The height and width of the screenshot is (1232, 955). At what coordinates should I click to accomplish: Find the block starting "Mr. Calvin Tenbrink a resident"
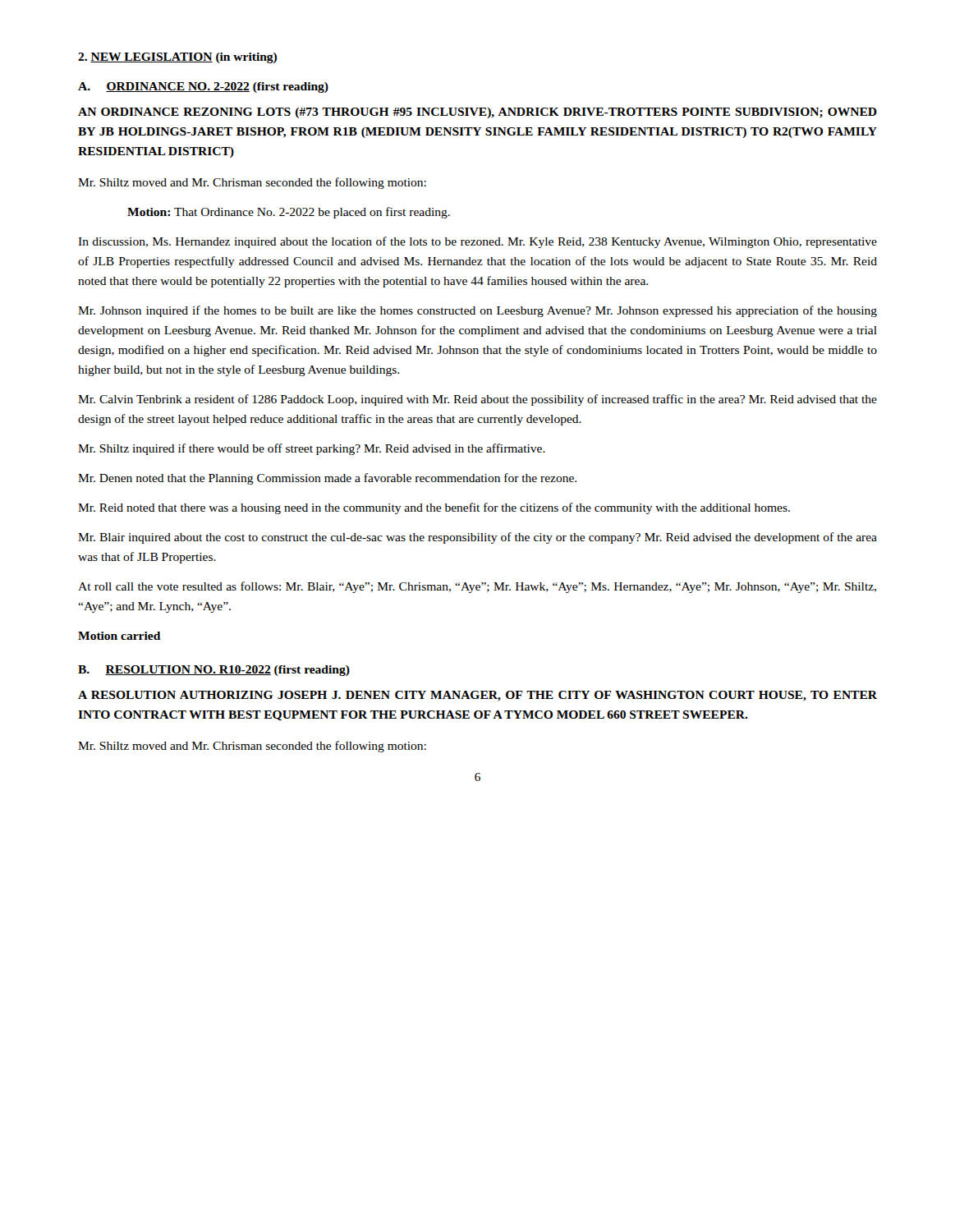[x=478, y=409]
